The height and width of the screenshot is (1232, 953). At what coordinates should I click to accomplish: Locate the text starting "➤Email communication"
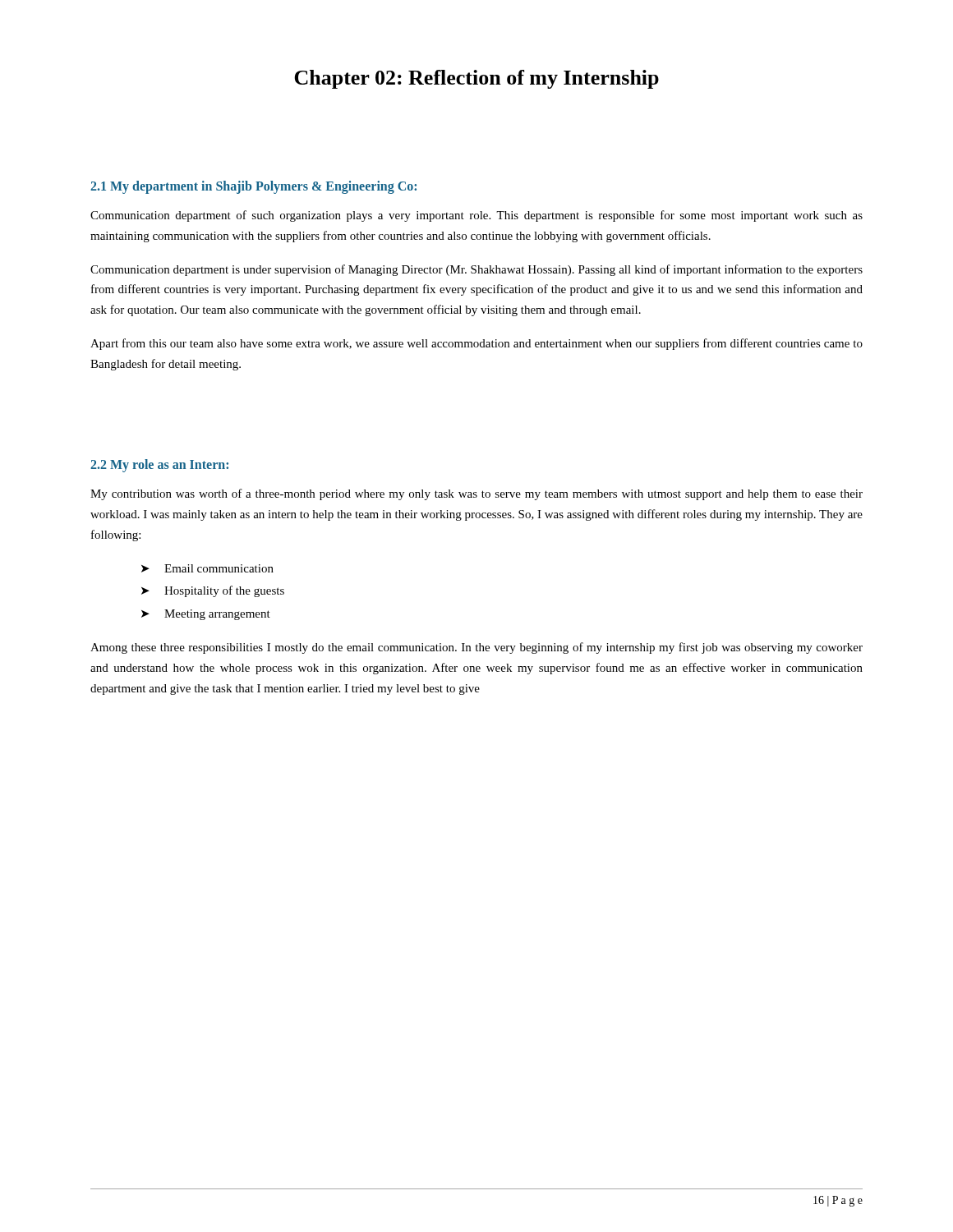[207, 569]
